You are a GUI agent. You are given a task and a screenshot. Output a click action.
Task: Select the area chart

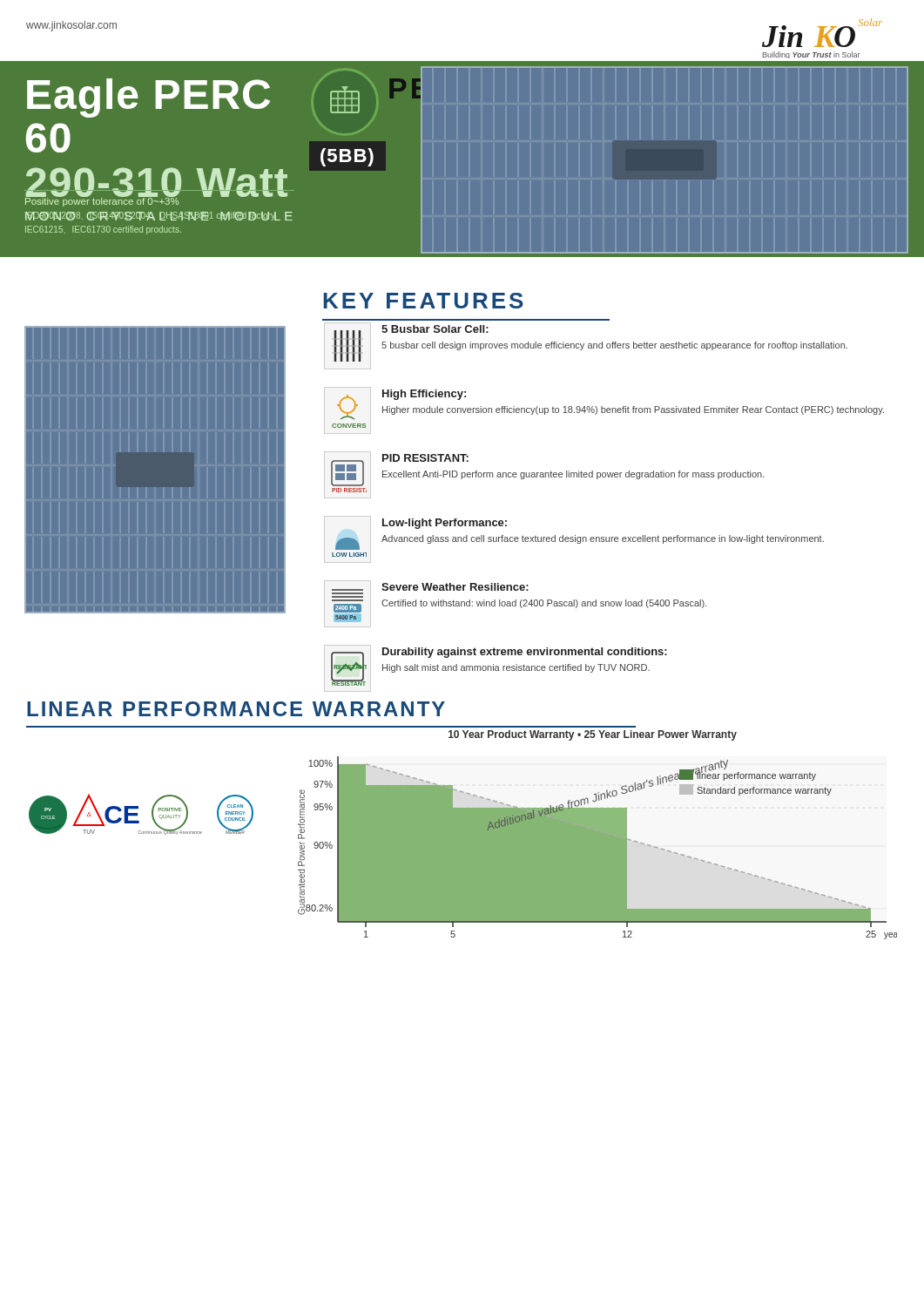[x=597, y=848]
